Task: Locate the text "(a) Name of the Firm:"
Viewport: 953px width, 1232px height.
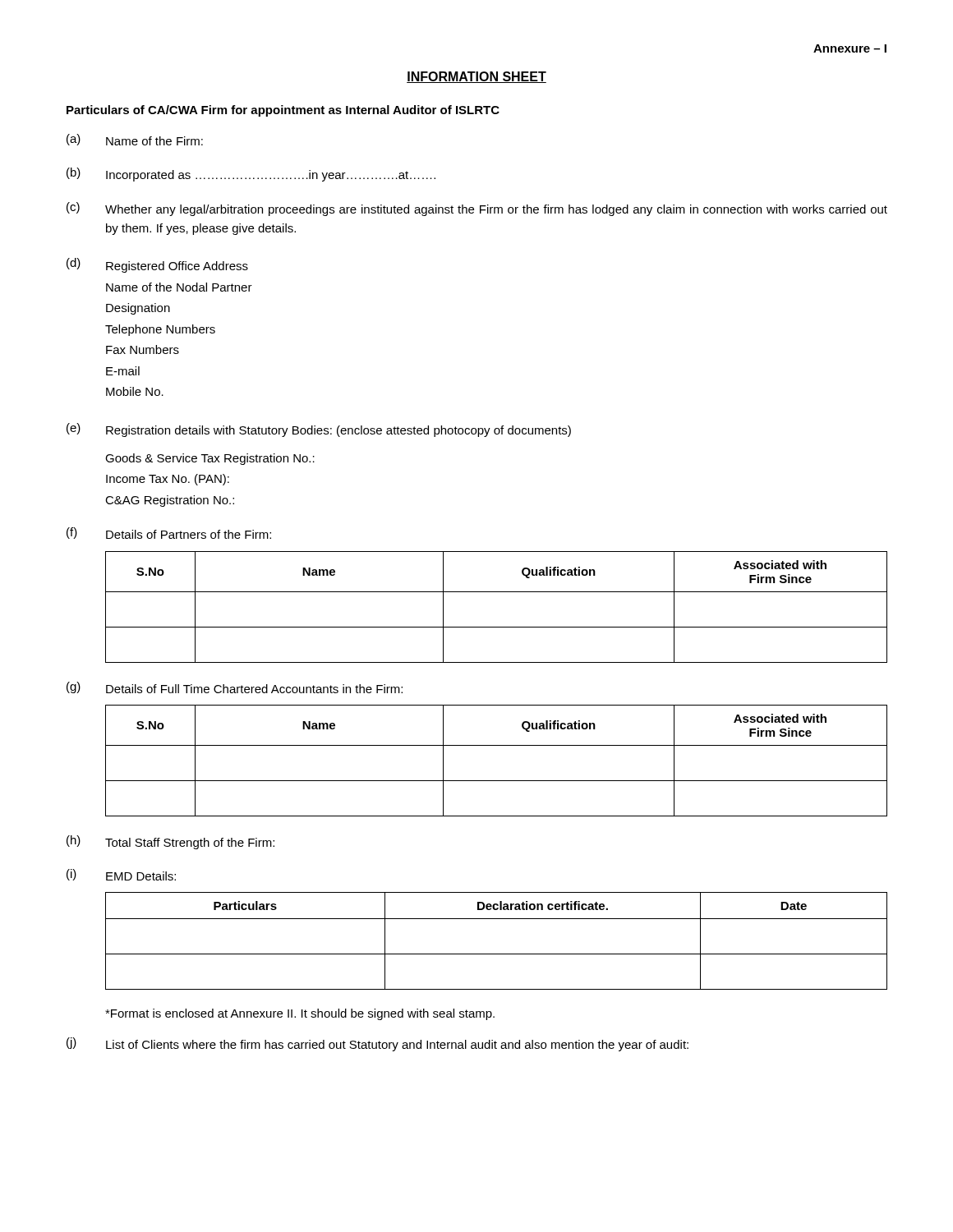Action: (135, 140)
